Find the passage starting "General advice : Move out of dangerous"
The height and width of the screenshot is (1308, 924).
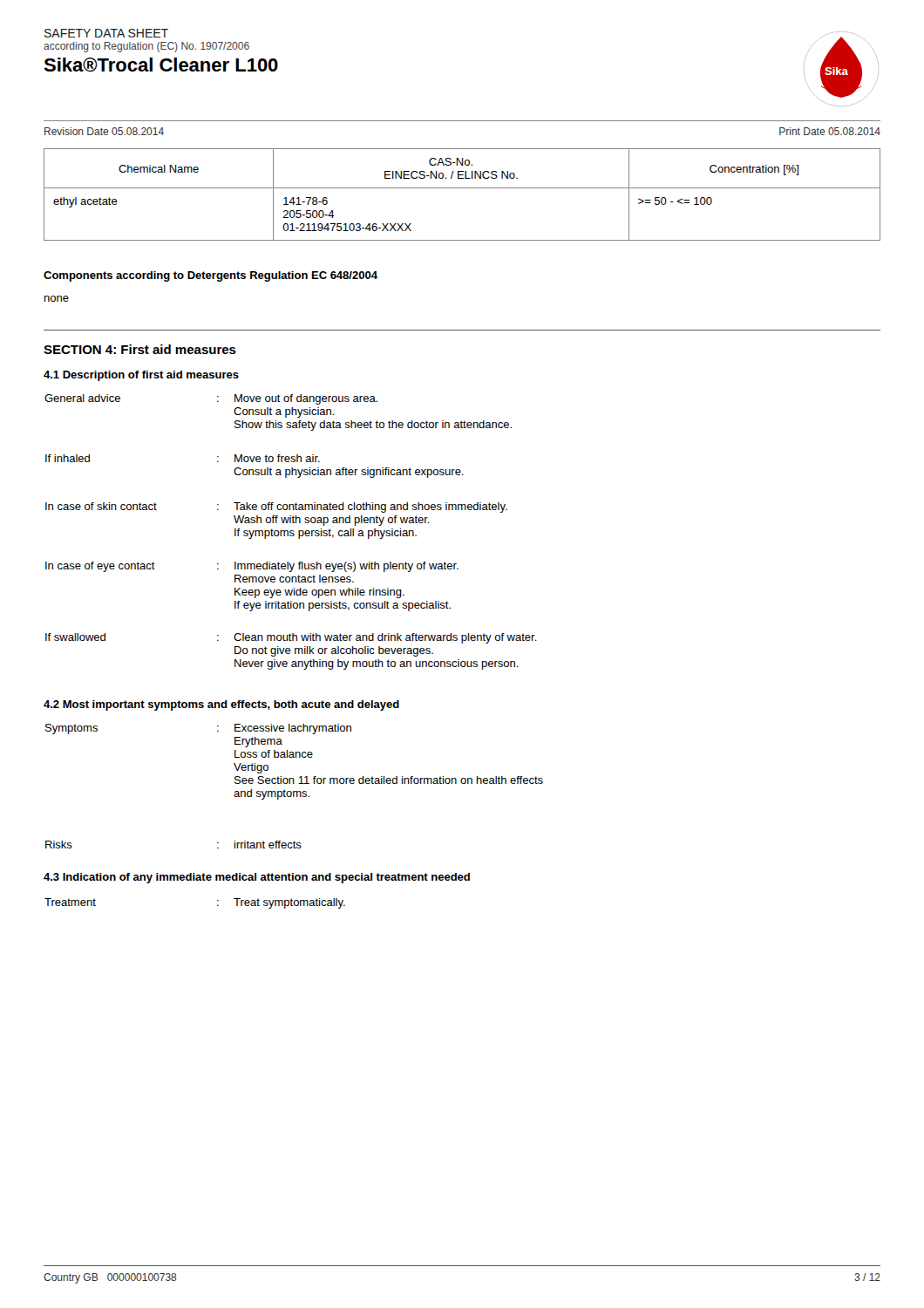pos(462,419)
